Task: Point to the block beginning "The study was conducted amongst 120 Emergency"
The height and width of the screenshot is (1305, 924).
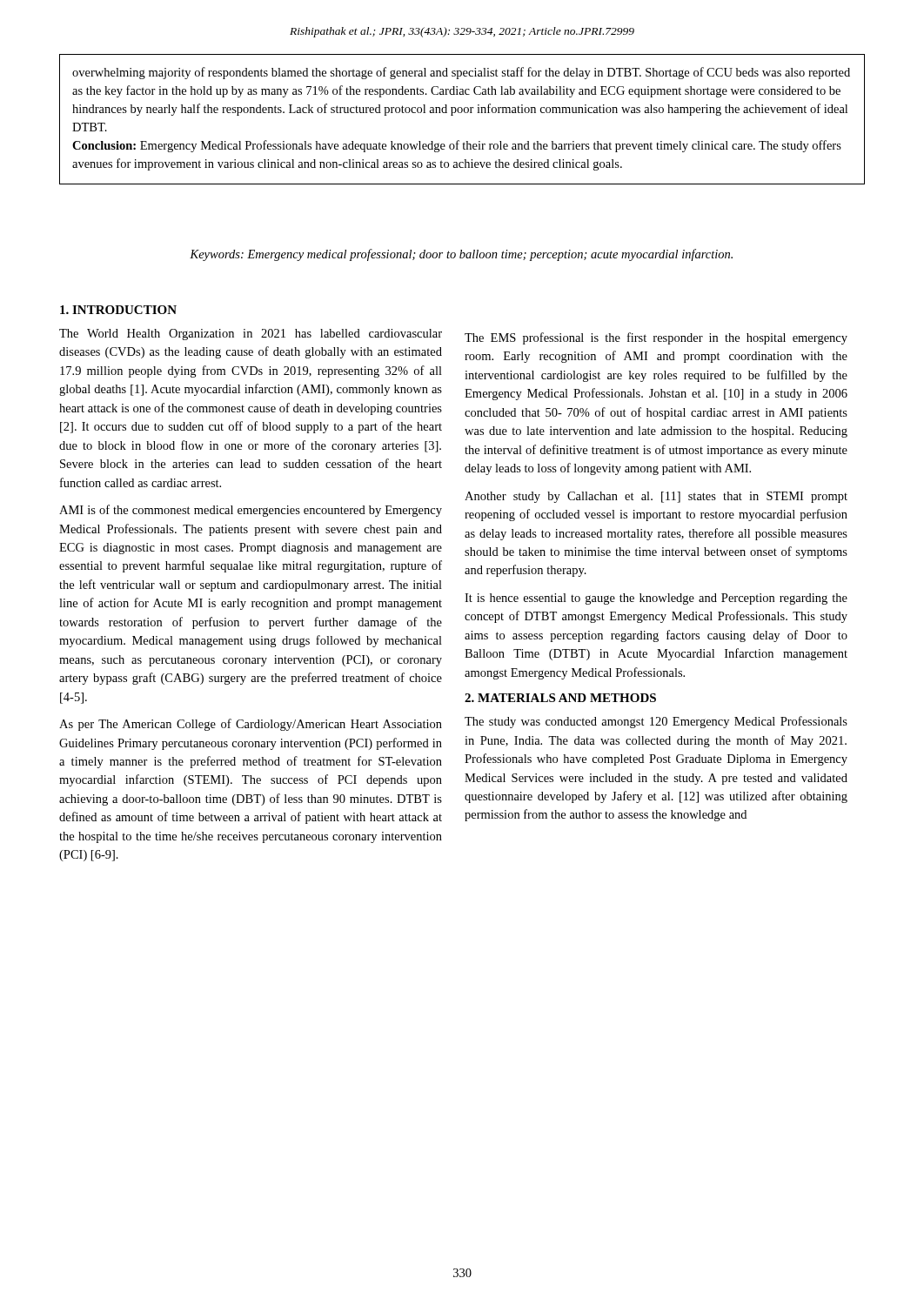Action: pos(656,768)
